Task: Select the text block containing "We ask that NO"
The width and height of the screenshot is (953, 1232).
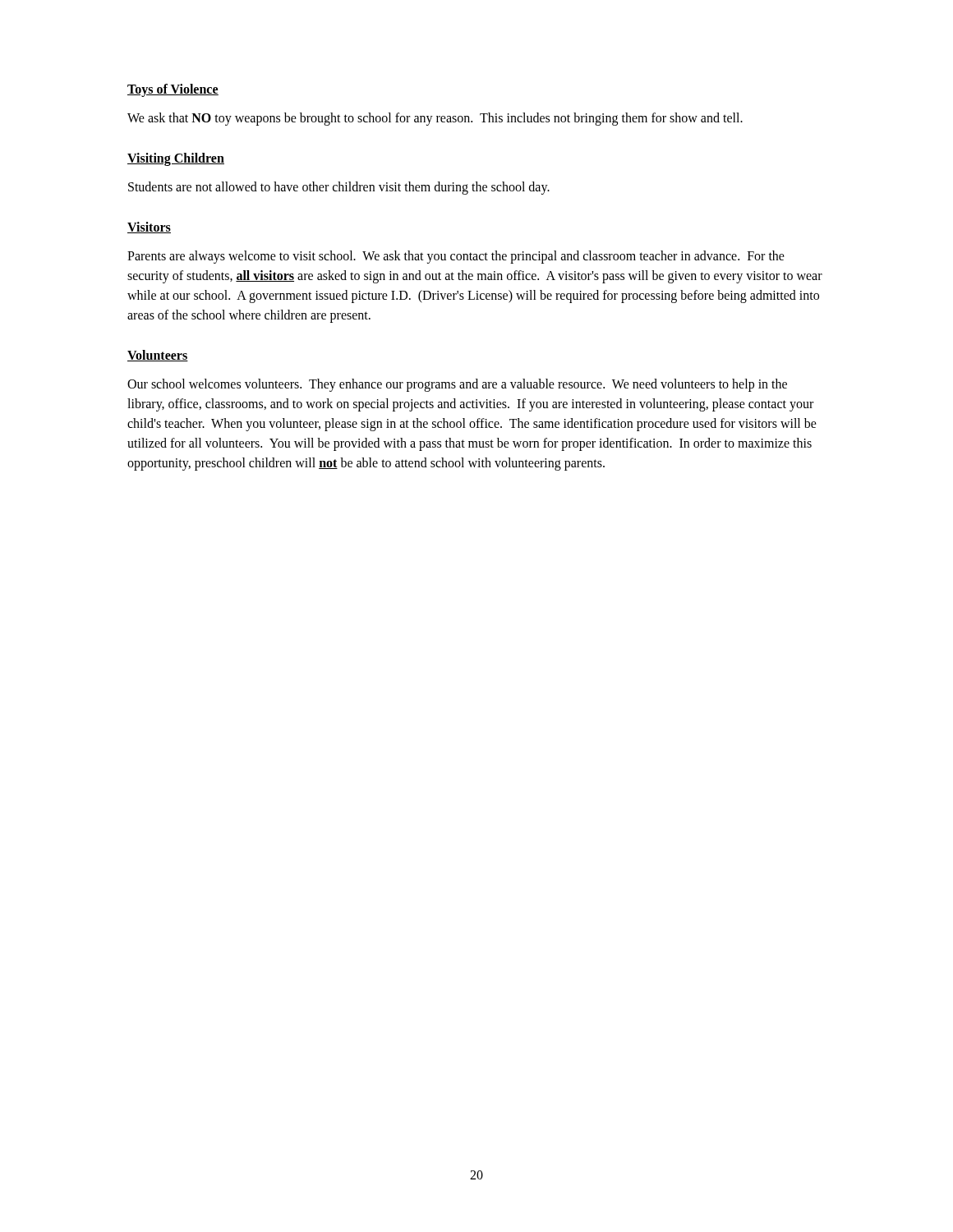Action: (x=476, y=118)
